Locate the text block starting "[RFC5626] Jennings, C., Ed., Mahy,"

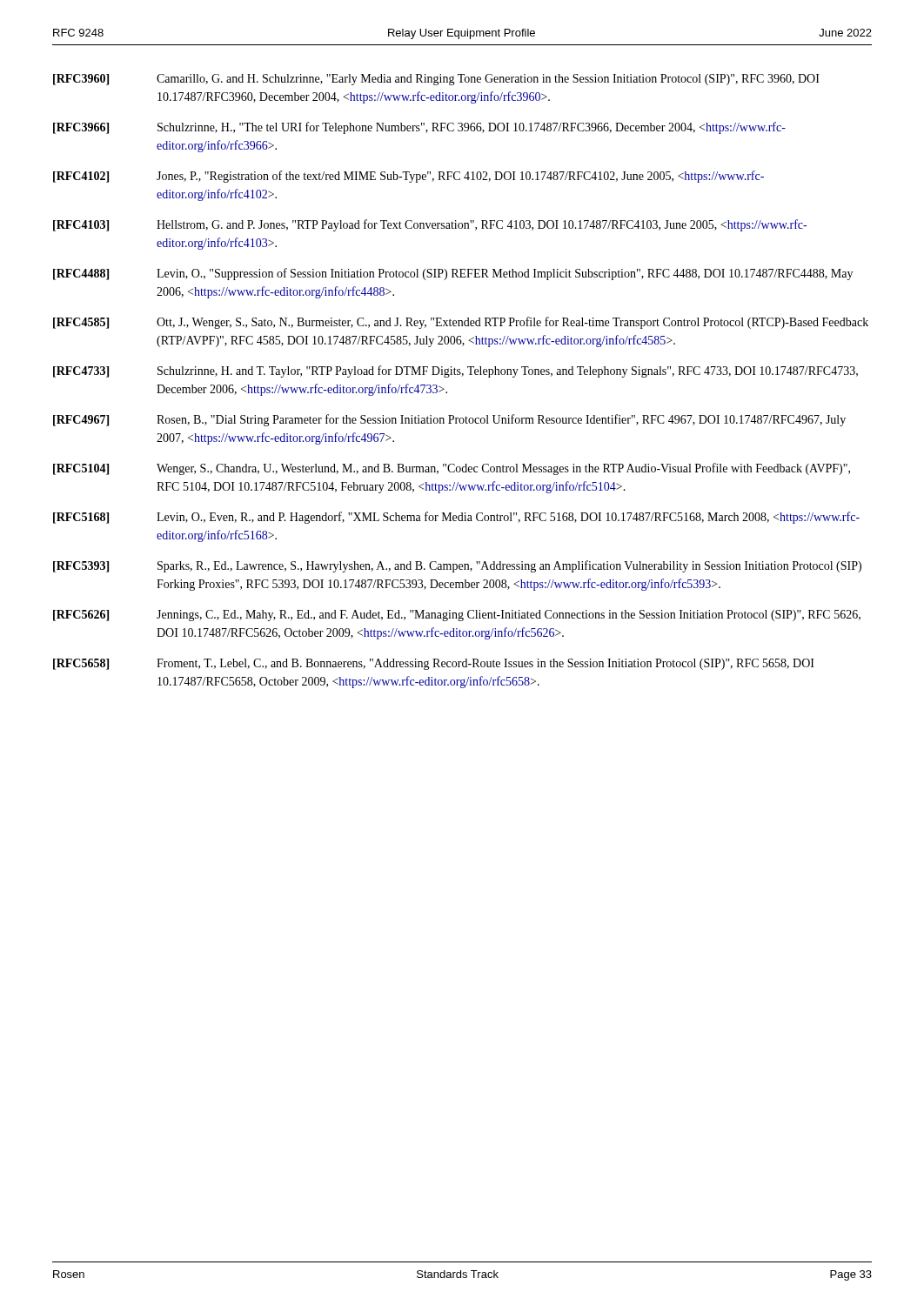click(x=462, y=624)
